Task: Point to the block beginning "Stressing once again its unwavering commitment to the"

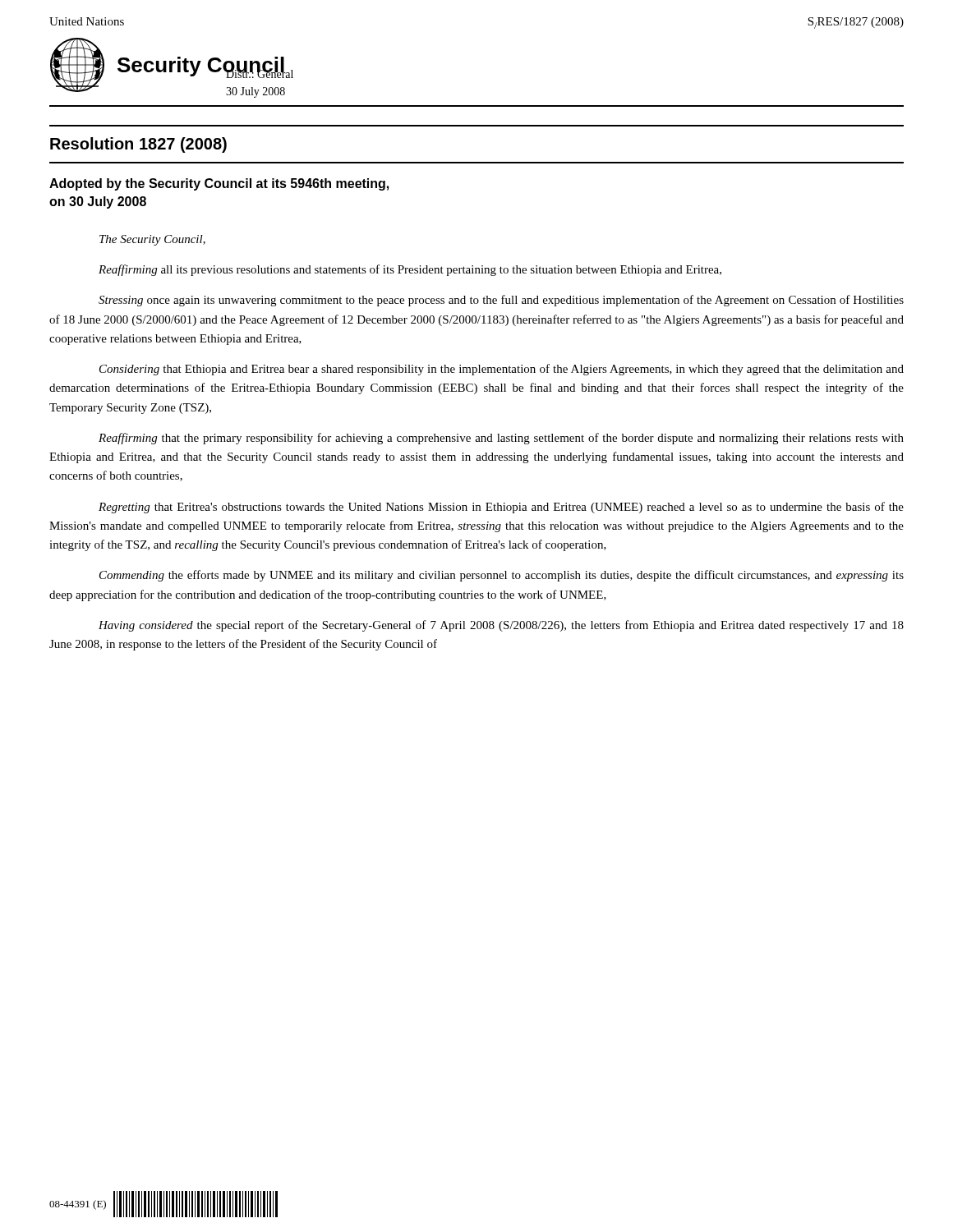Action: [476, 319]
